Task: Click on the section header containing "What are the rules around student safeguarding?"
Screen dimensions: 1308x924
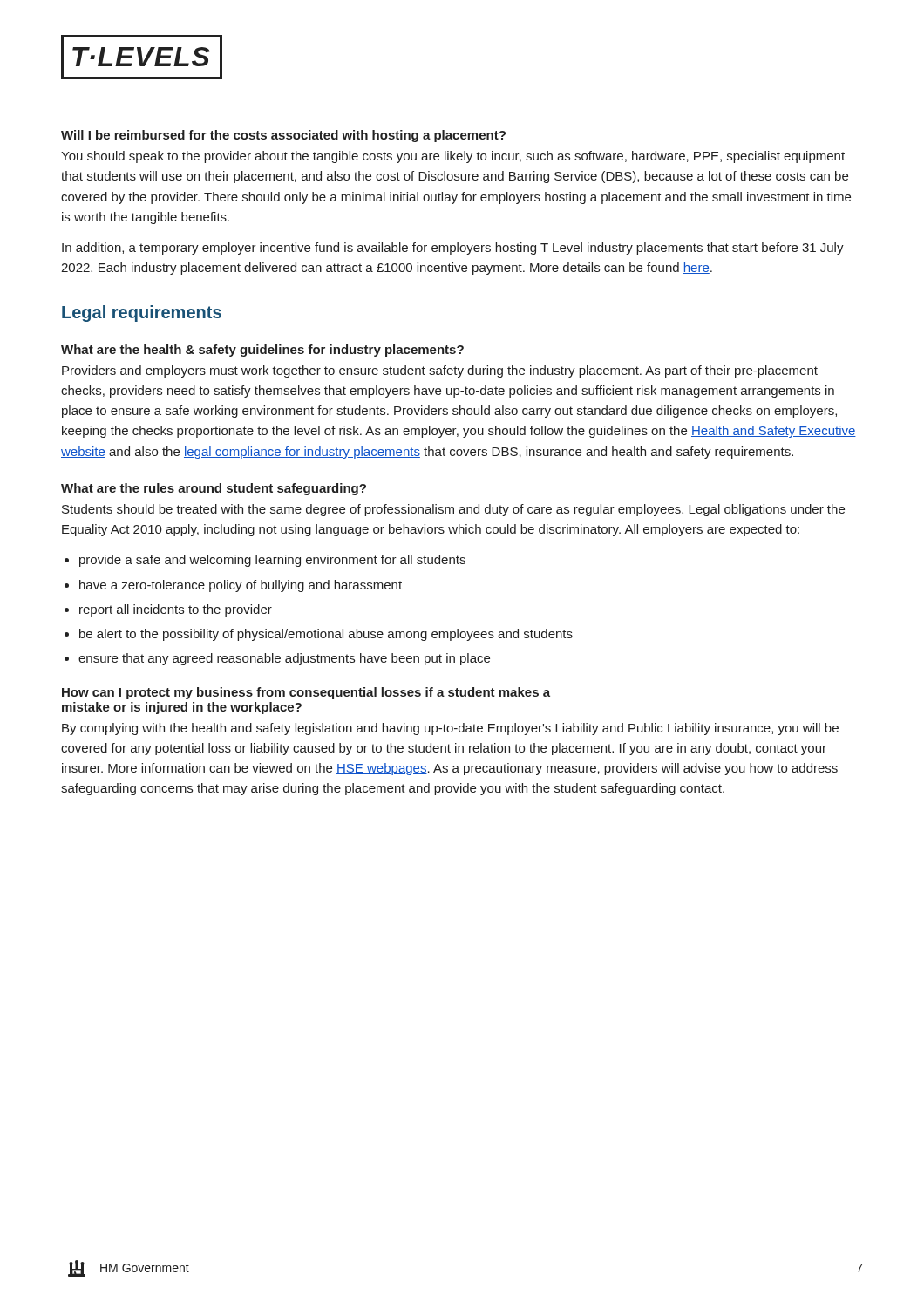Action: [214, 488]
